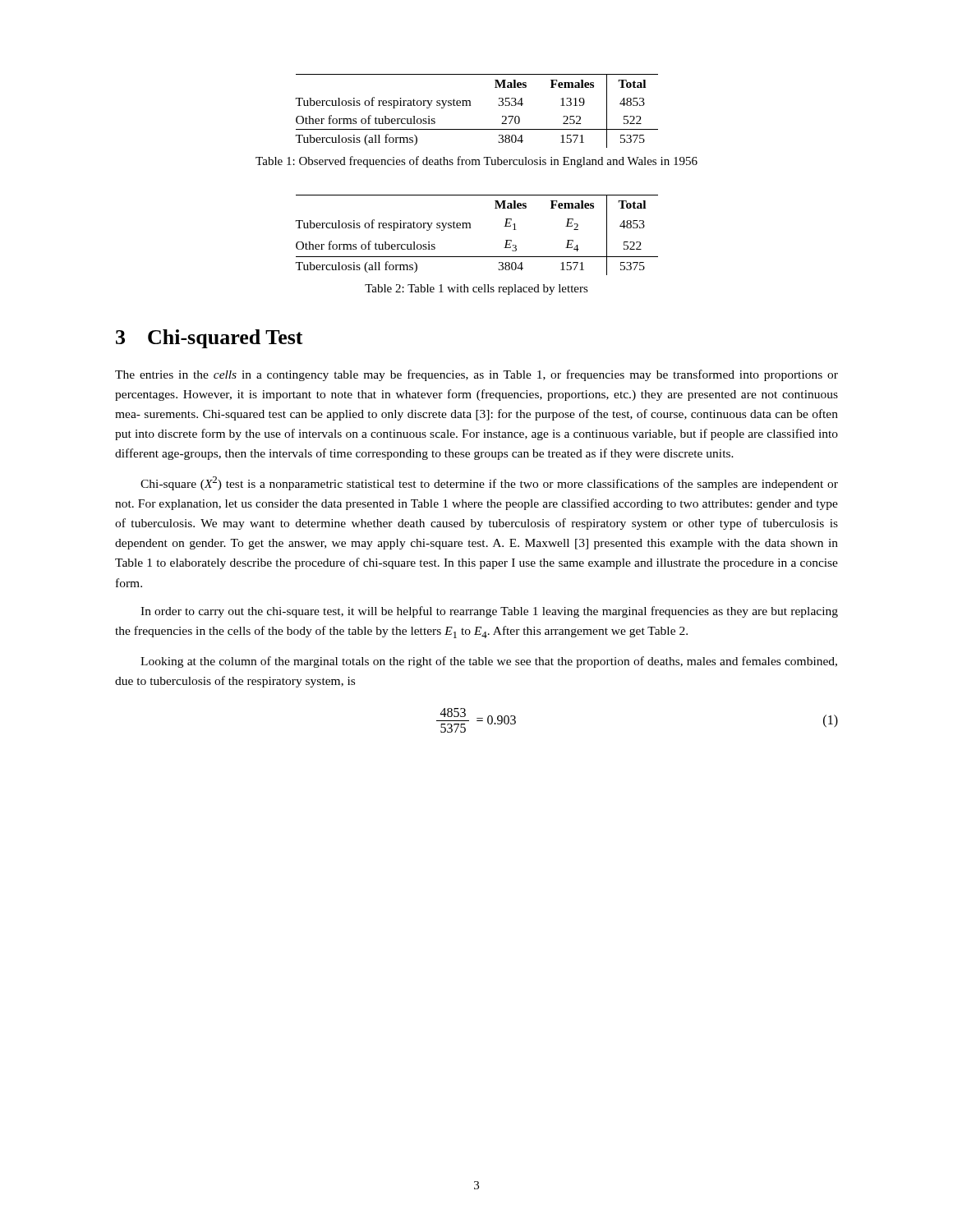Locate the block starting "Table 1: Observed frequencies"
The height and width of the screenshot is (1232, 953).
click(476, 161)
